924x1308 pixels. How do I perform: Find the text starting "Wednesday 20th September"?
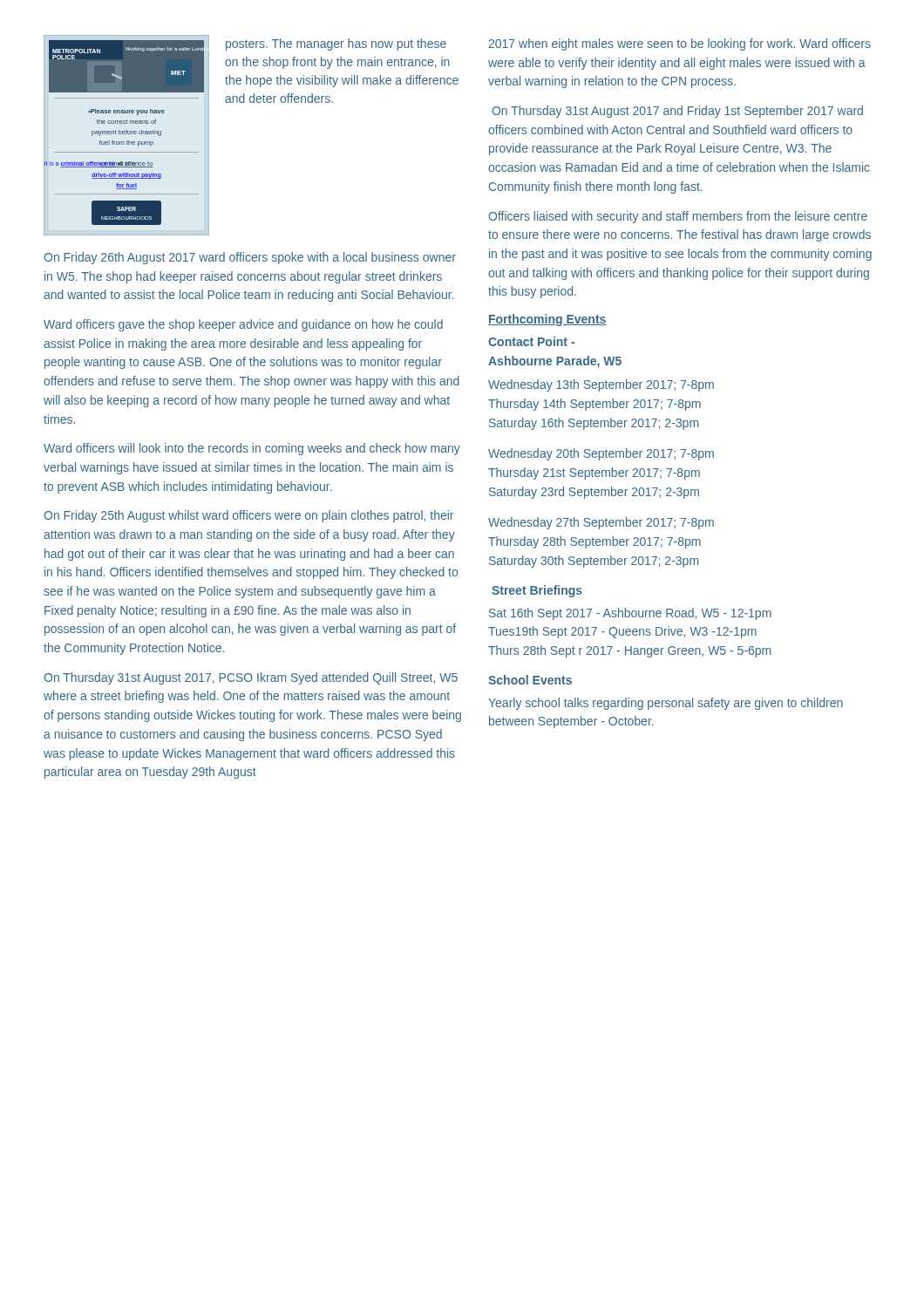pyautogui.click(x=684, y=473)
